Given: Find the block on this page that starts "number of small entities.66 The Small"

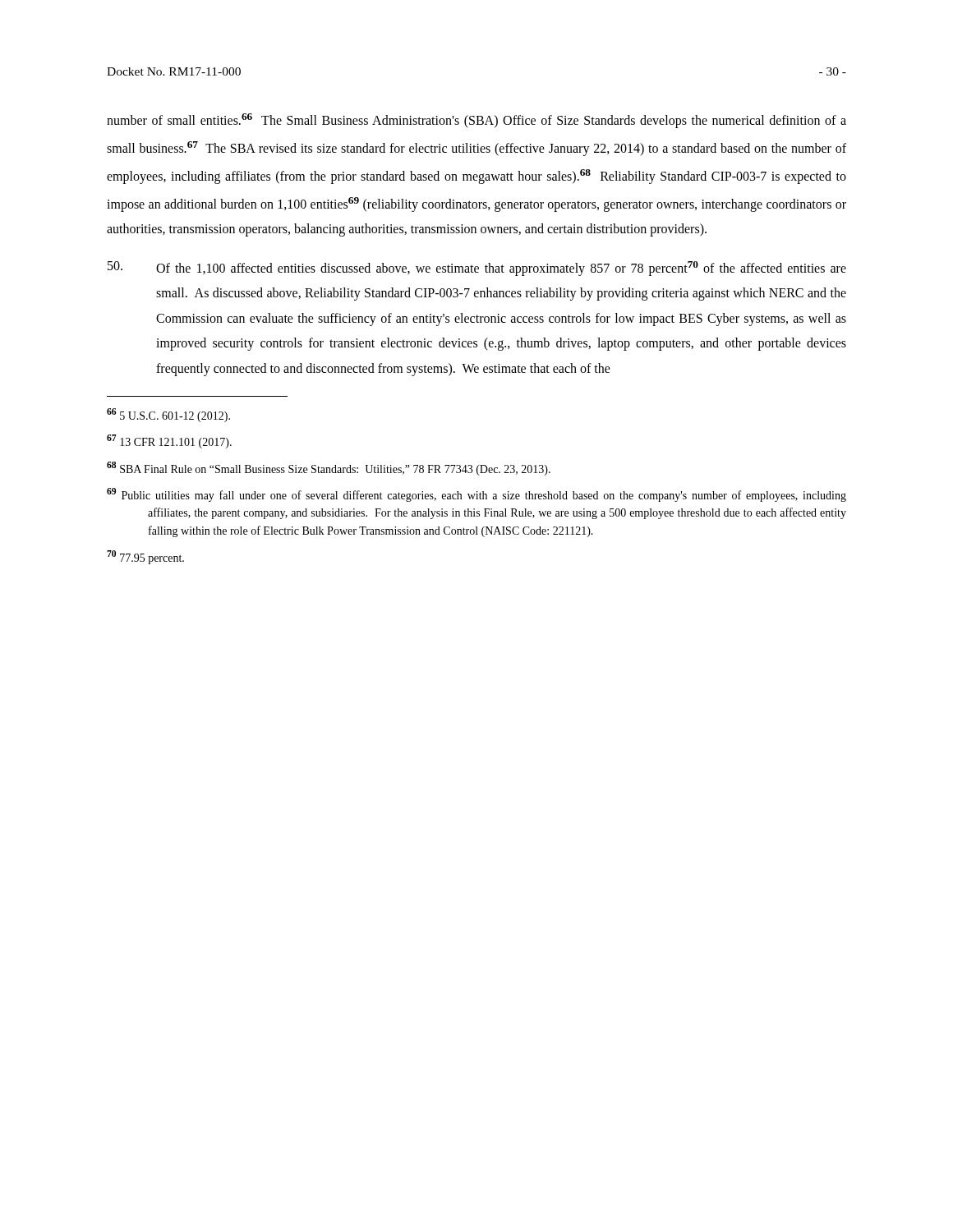Looking at the screenshot, I should coord(476,173).
